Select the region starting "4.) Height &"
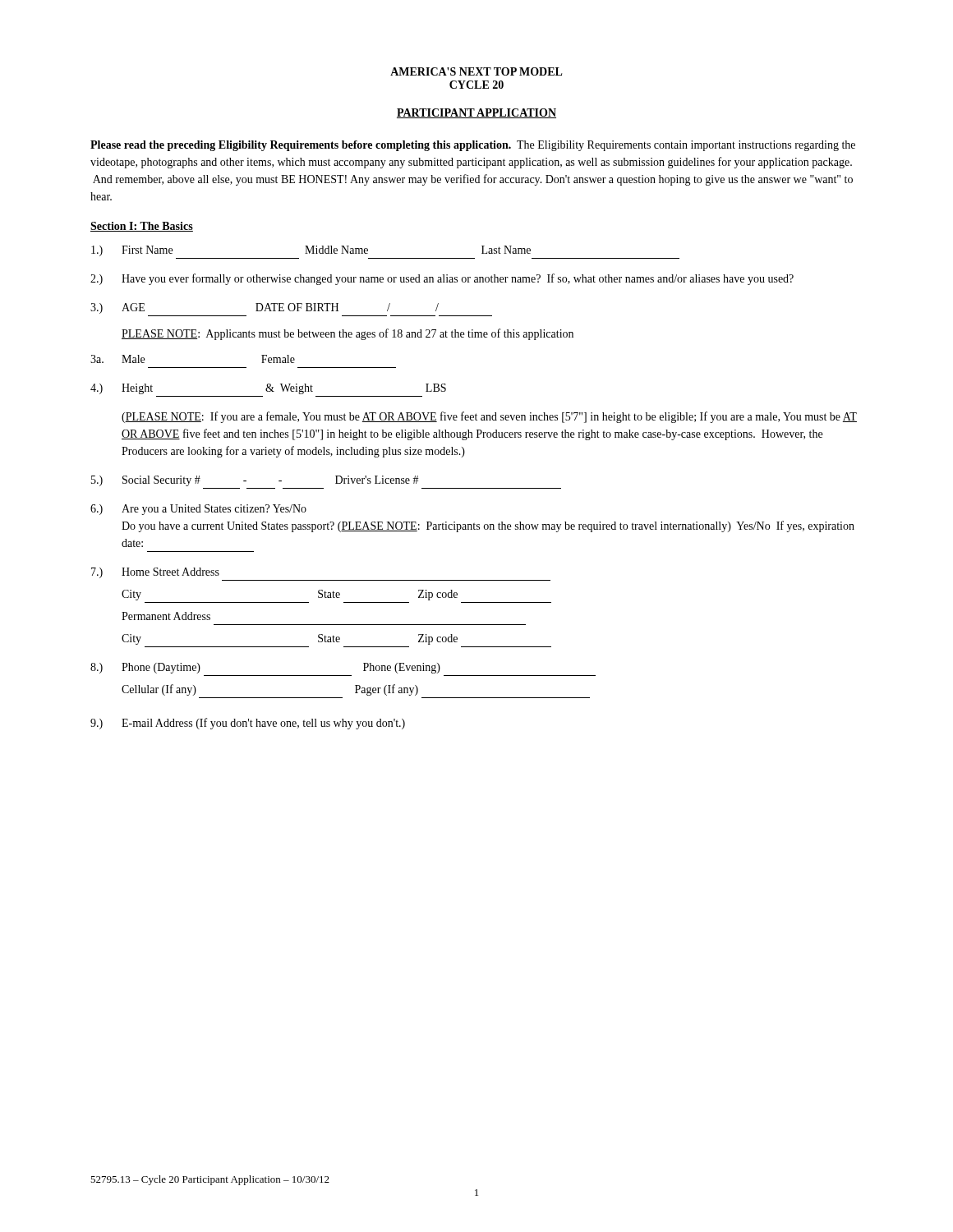The image size is (953, 1232). point(268,389)
